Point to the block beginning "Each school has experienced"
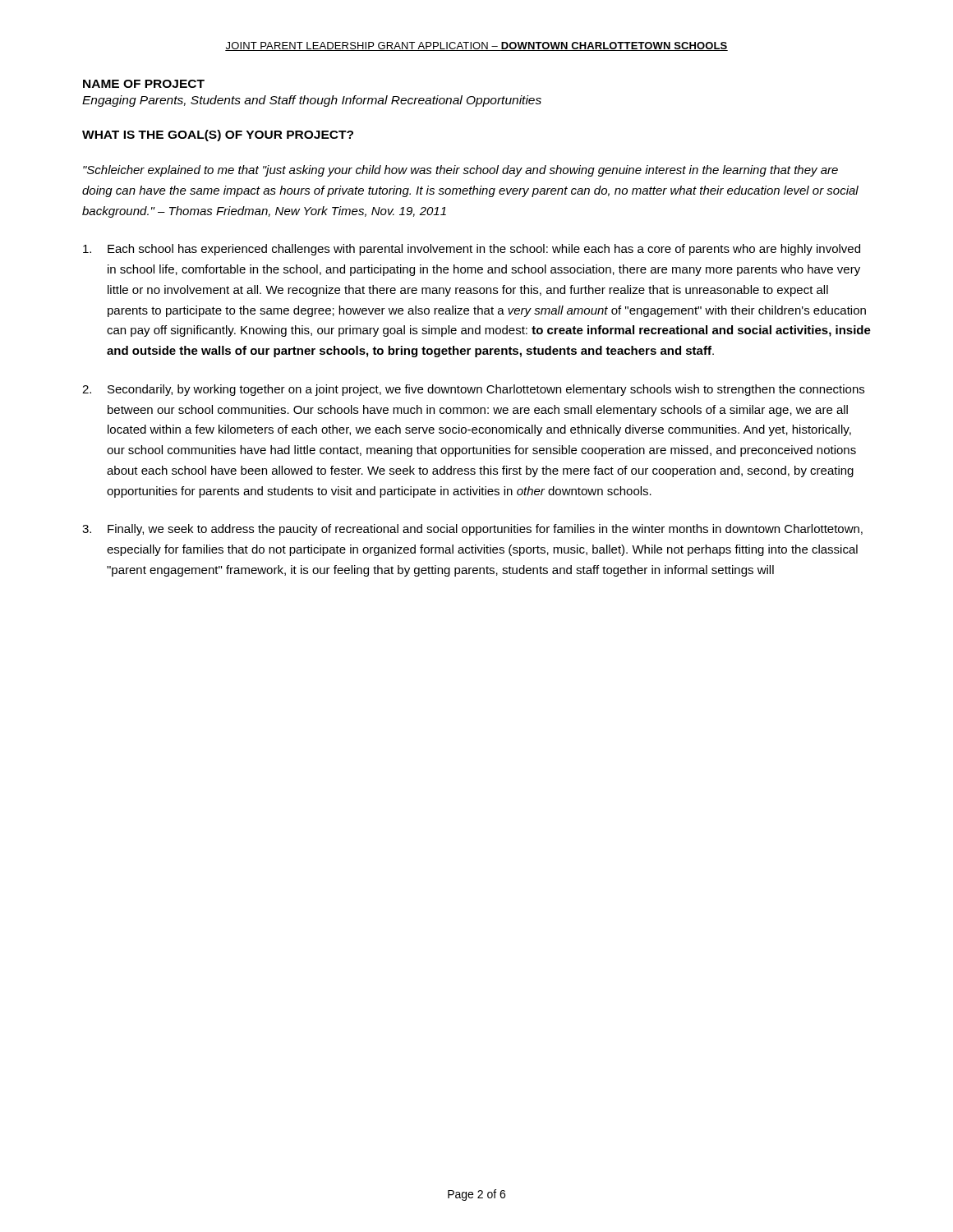The height and width of the screenshot is (1232, 953). point(476,300)
